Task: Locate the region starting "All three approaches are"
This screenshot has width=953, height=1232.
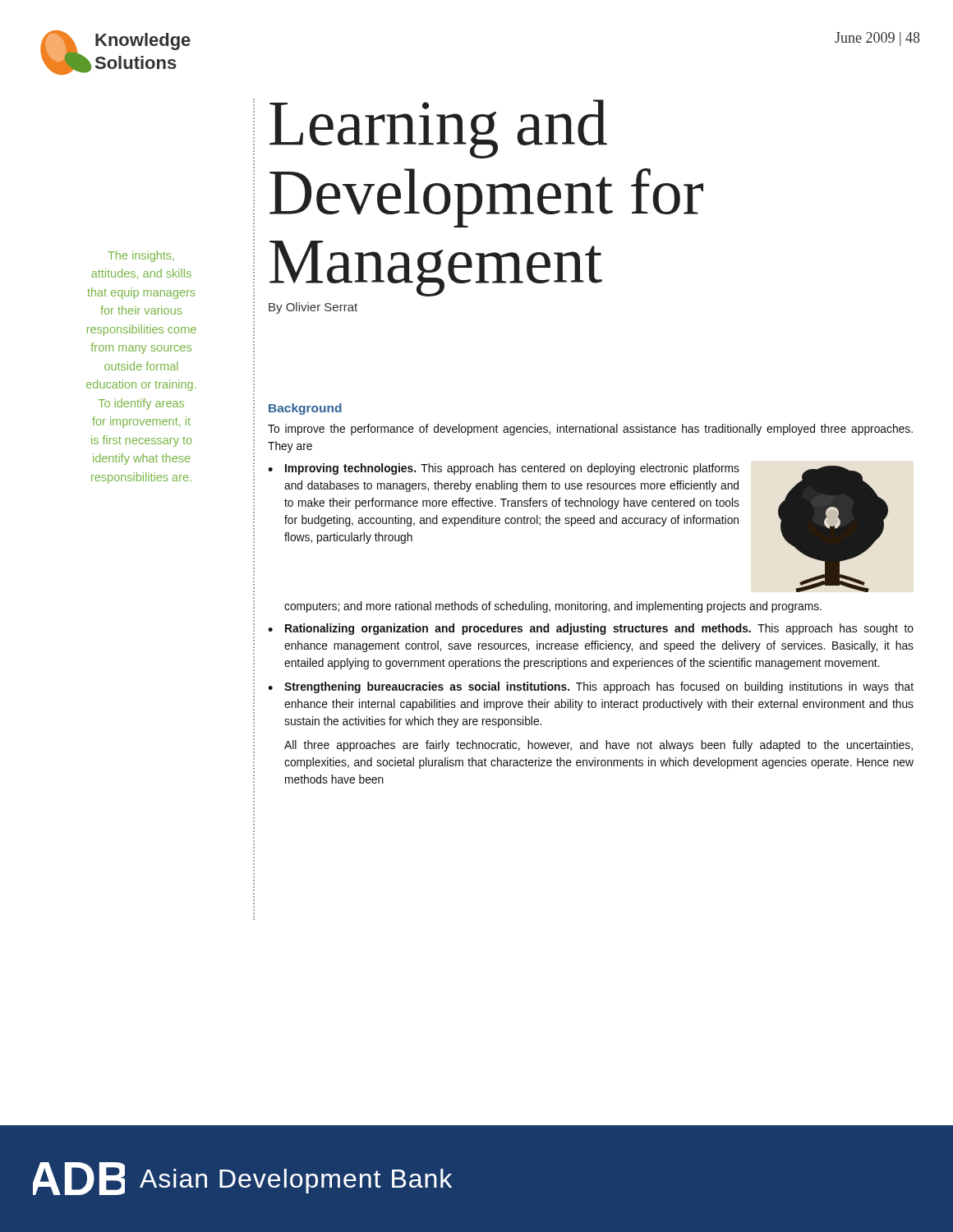Action: pos(599,762)
